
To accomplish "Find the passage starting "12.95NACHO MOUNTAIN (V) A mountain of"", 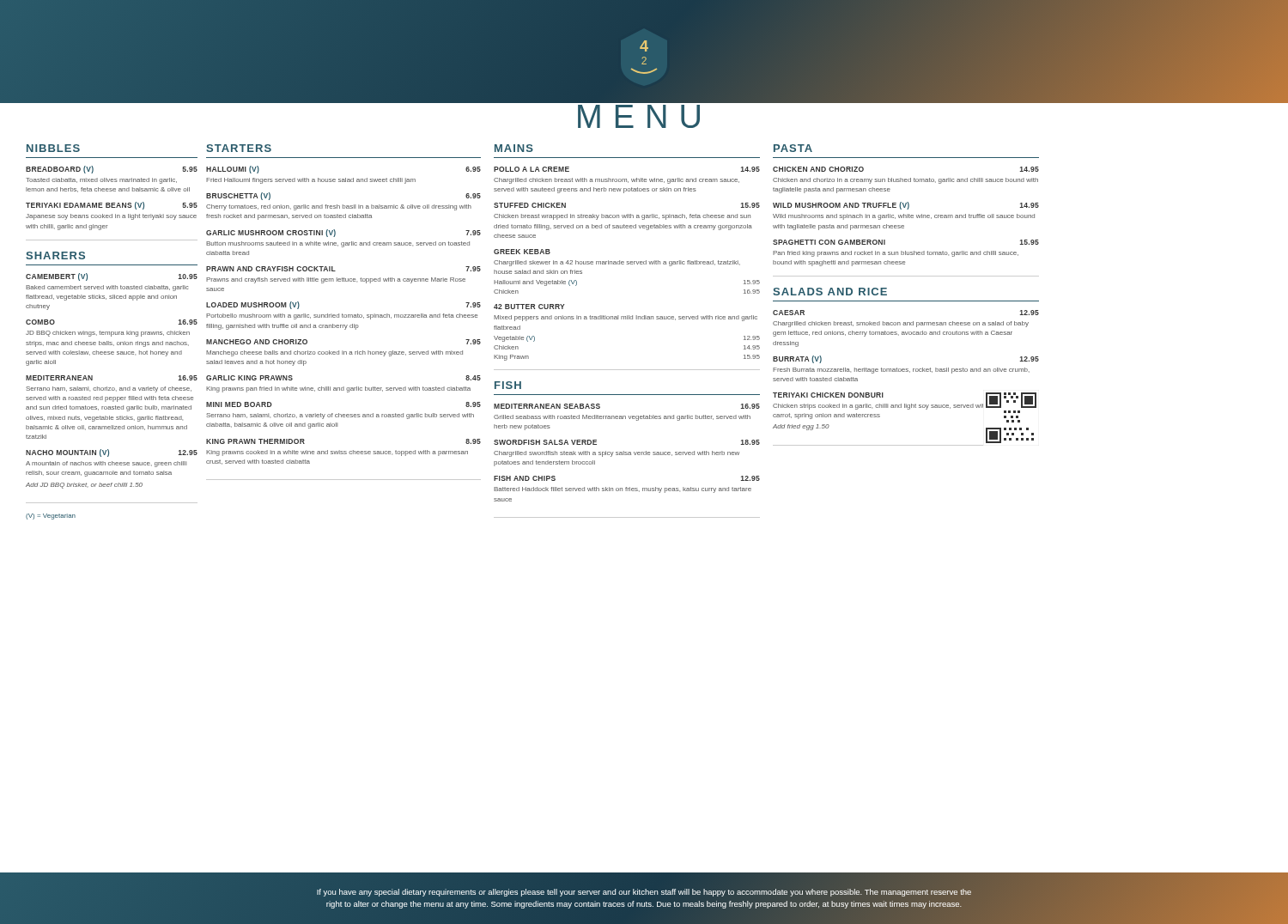I will (x=112, y=469).
